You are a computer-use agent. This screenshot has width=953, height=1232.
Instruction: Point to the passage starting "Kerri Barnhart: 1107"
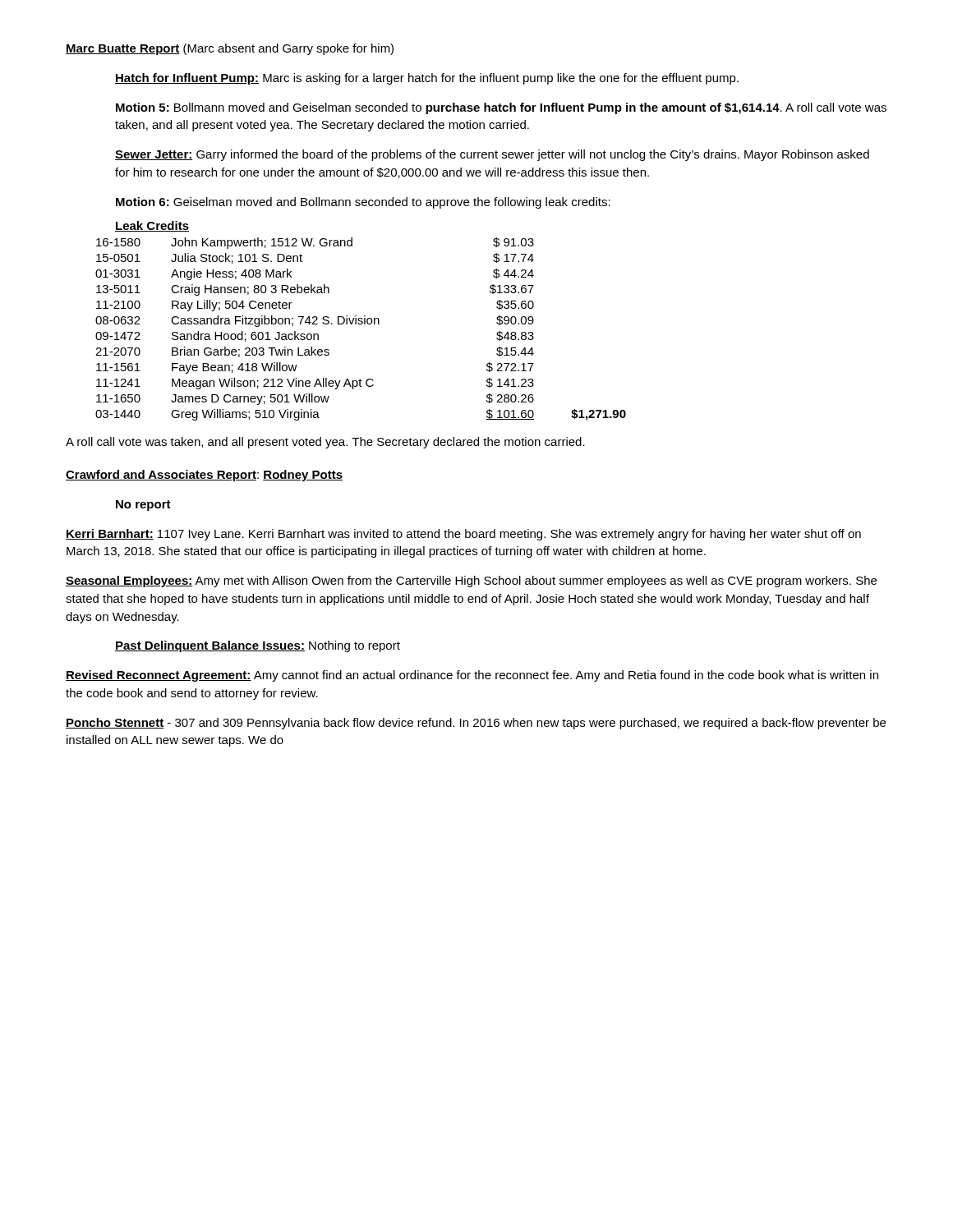pyautogui.click(x=476, y=542)
